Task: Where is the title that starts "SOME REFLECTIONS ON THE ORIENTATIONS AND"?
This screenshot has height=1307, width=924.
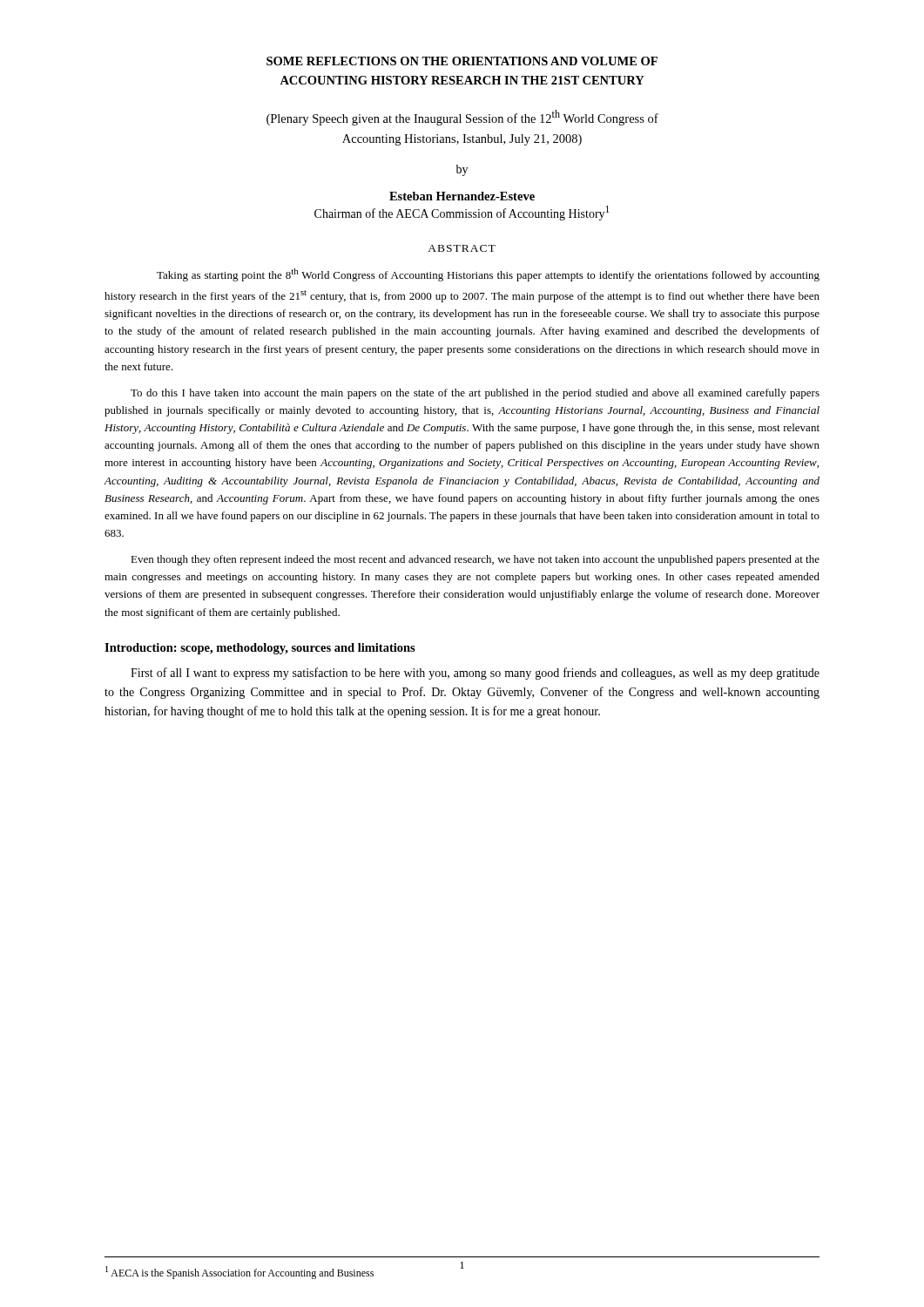Action: (462, 70)
